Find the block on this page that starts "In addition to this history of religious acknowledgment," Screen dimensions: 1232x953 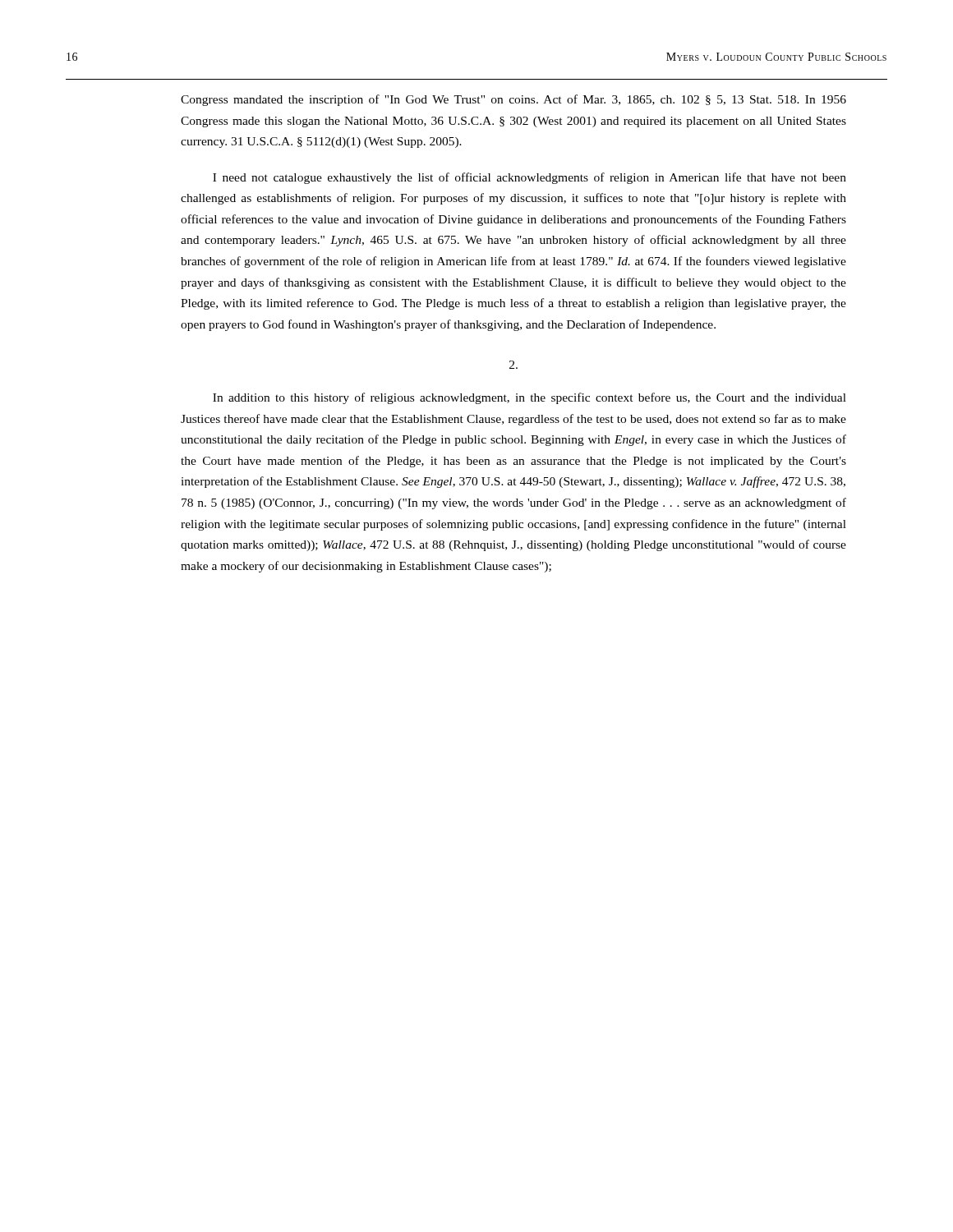(x=513, y=481)
